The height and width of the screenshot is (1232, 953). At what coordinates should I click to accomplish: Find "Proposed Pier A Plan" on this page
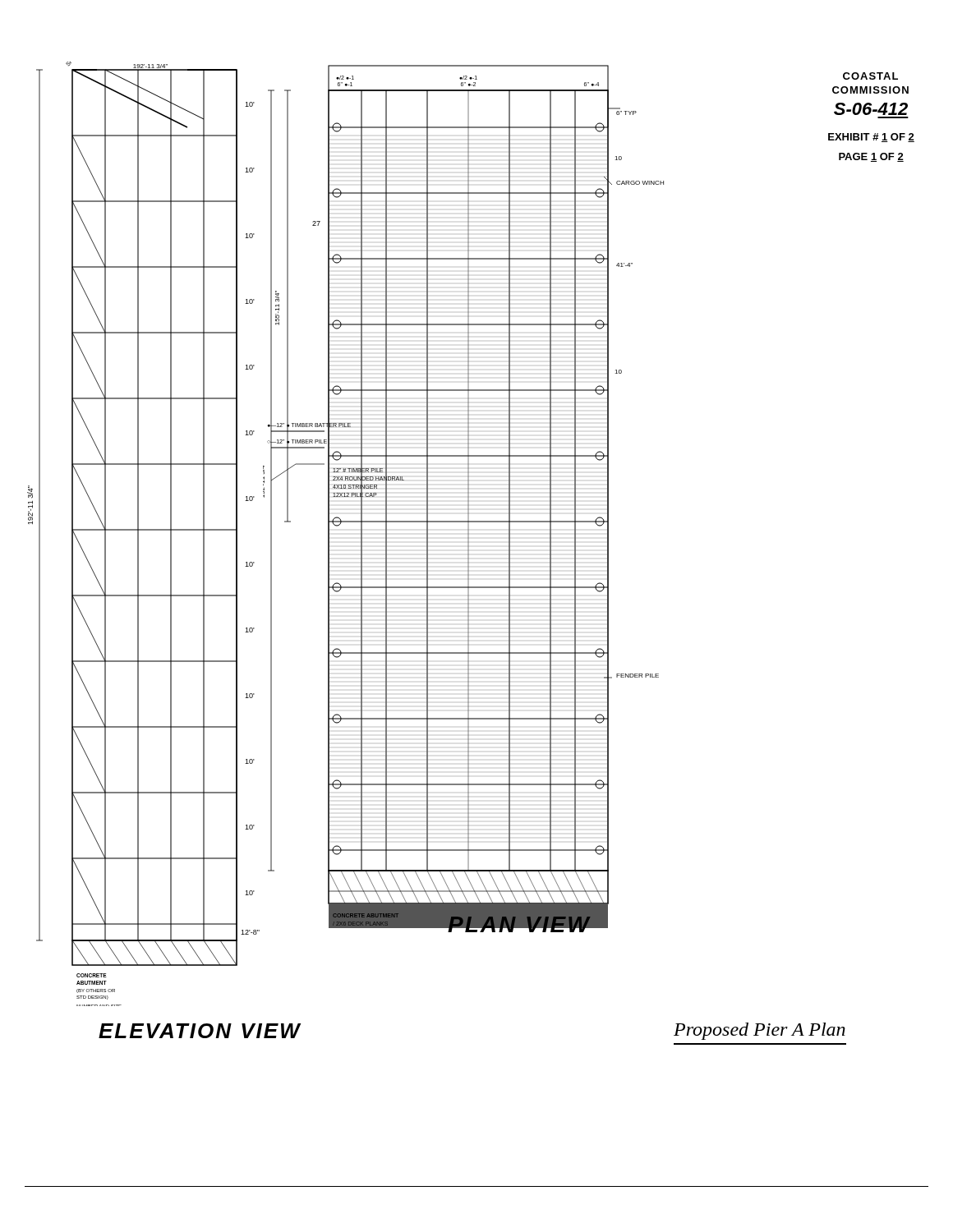[760, 1029]
